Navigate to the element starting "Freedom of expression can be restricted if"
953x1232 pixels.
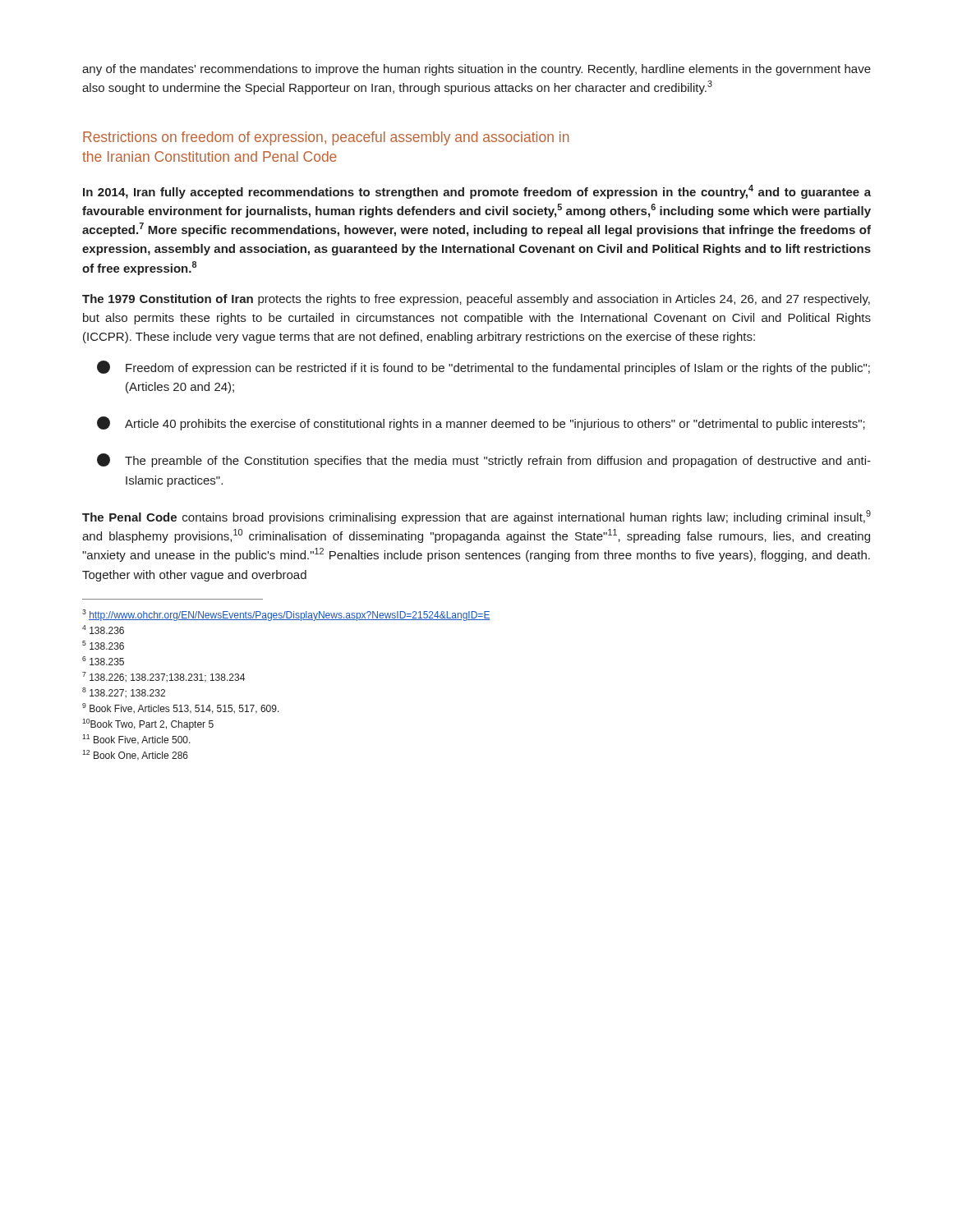pos(484,377)
